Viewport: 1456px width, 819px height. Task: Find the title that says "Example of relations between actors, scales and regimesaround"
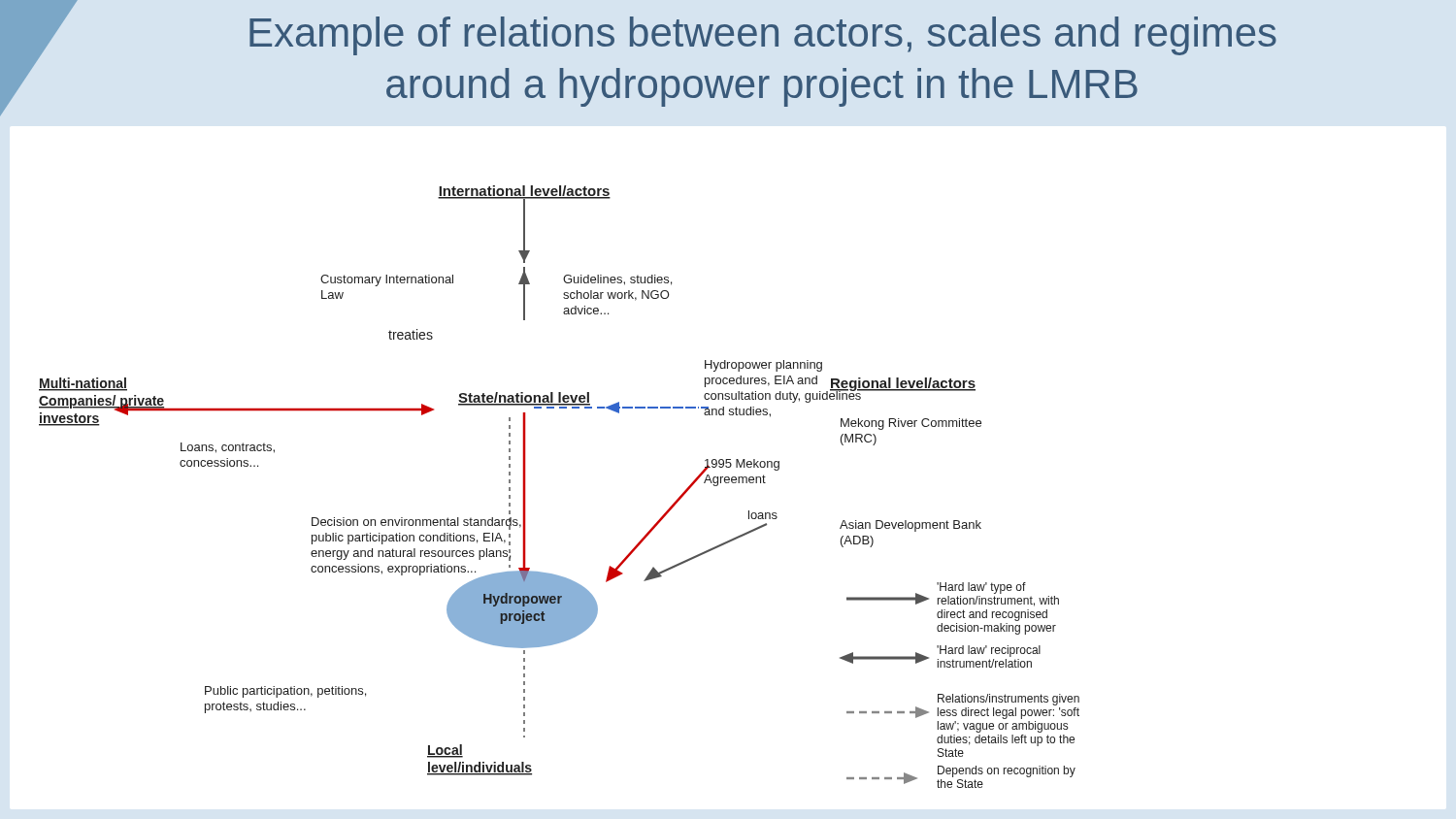(x=762, y=59)
